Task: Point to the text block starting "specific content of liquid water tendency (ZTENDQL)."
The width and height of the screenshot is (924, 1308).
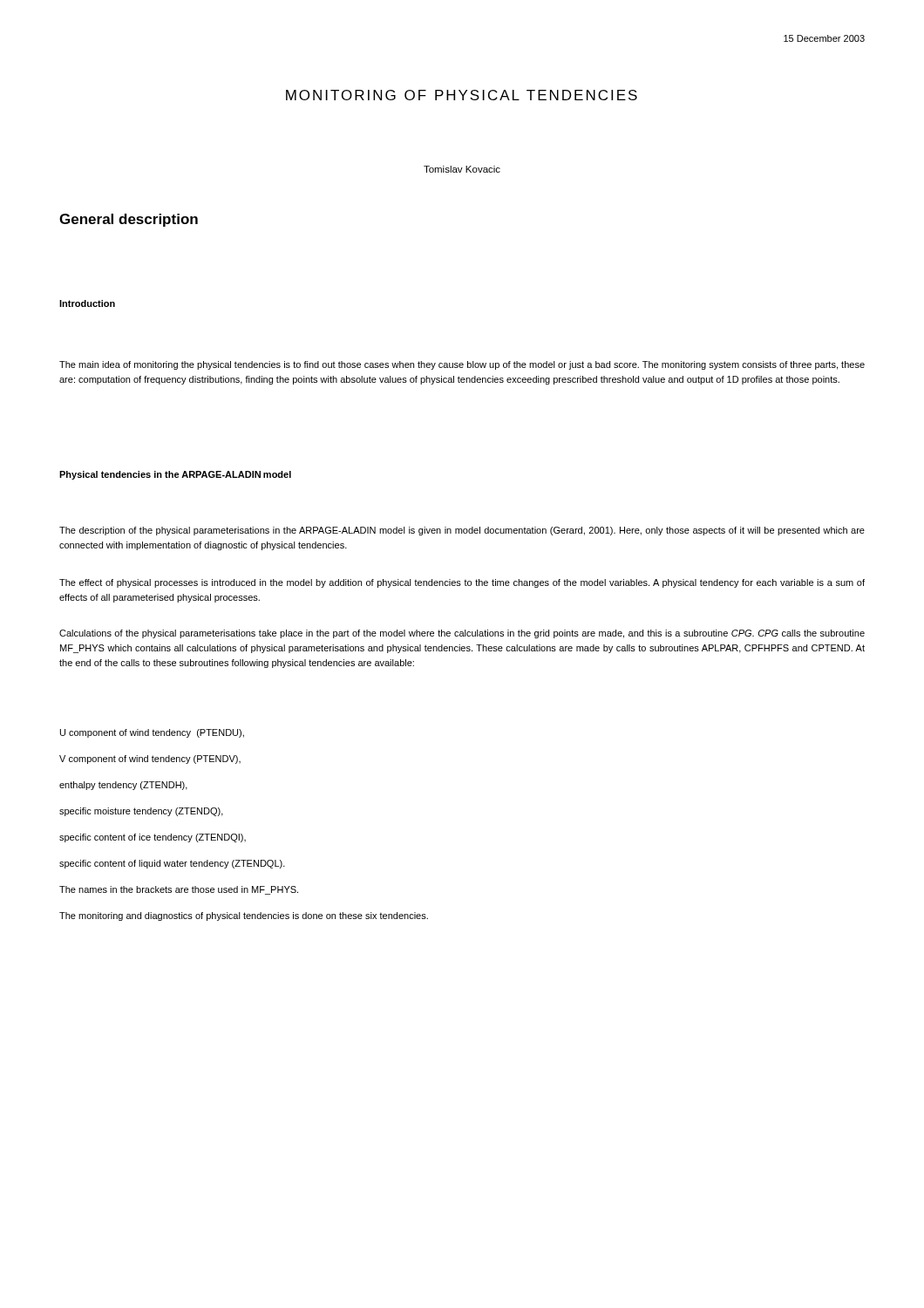Action: tap(172, 863)
